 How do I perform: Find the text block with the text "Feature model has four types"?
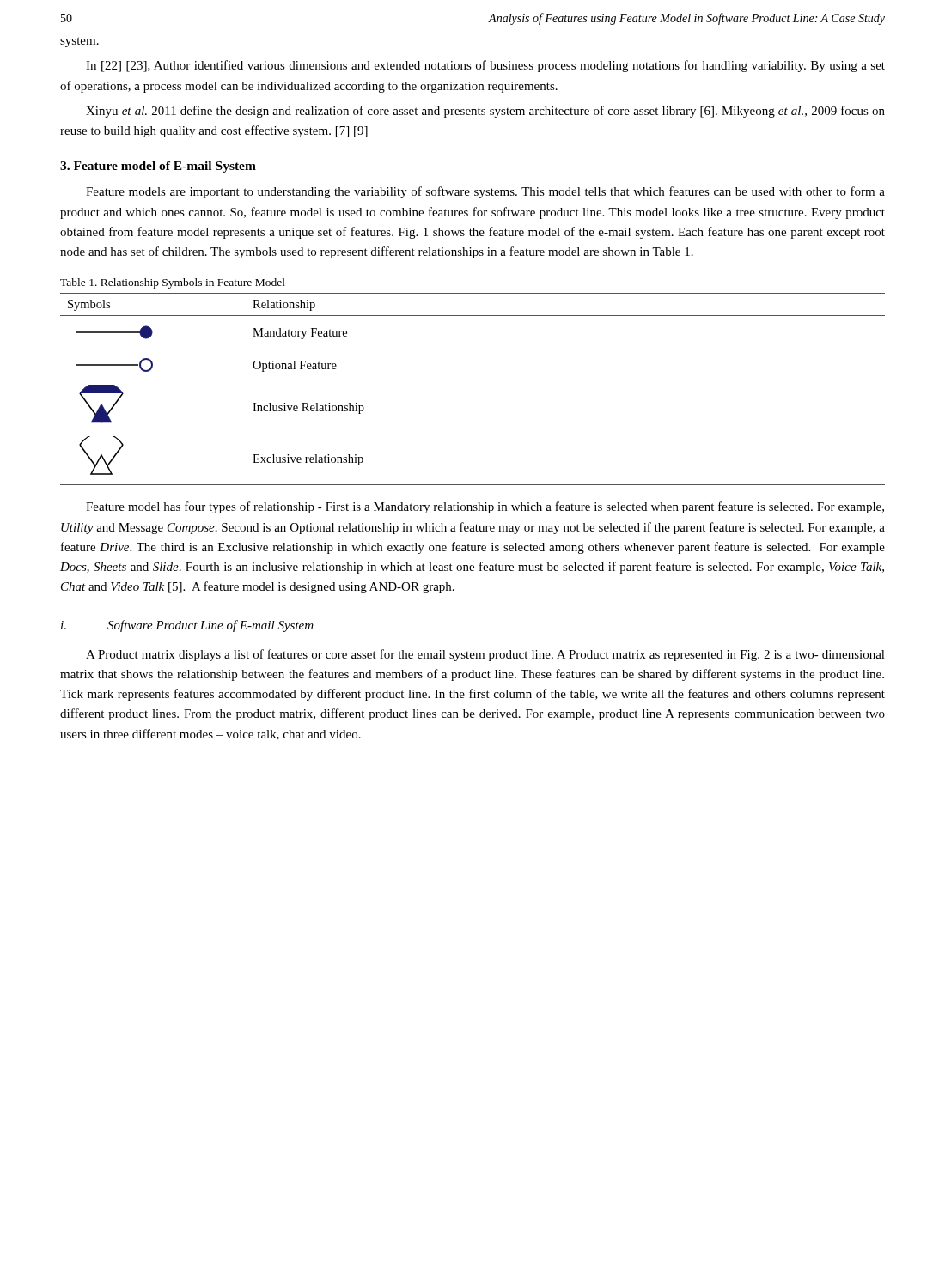472,547
